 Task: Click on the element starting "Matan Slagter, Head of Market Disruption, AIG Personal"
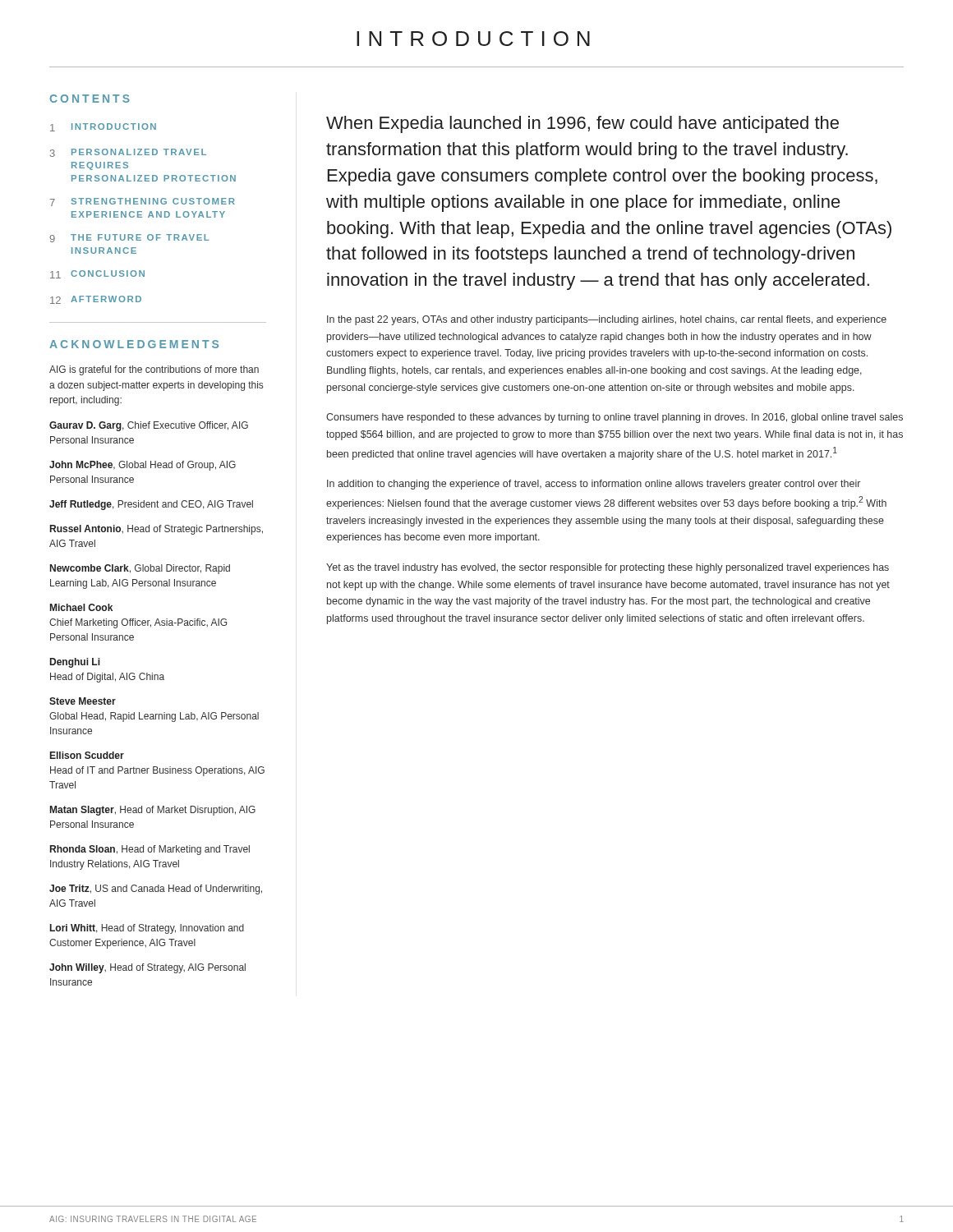[x=158, y=817]
